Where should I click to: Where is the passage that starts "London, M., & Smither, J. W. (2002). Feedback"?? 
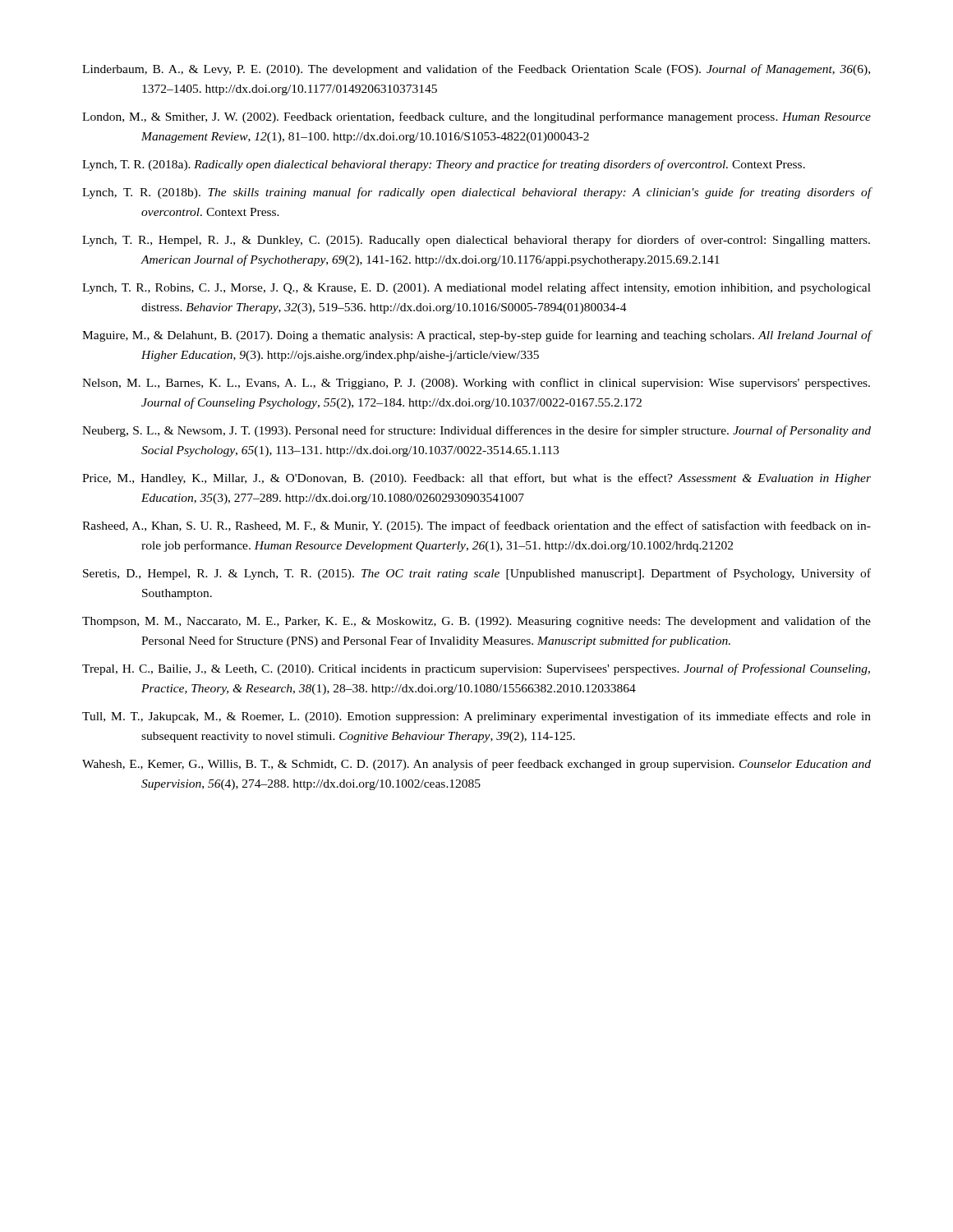point(476,126)
